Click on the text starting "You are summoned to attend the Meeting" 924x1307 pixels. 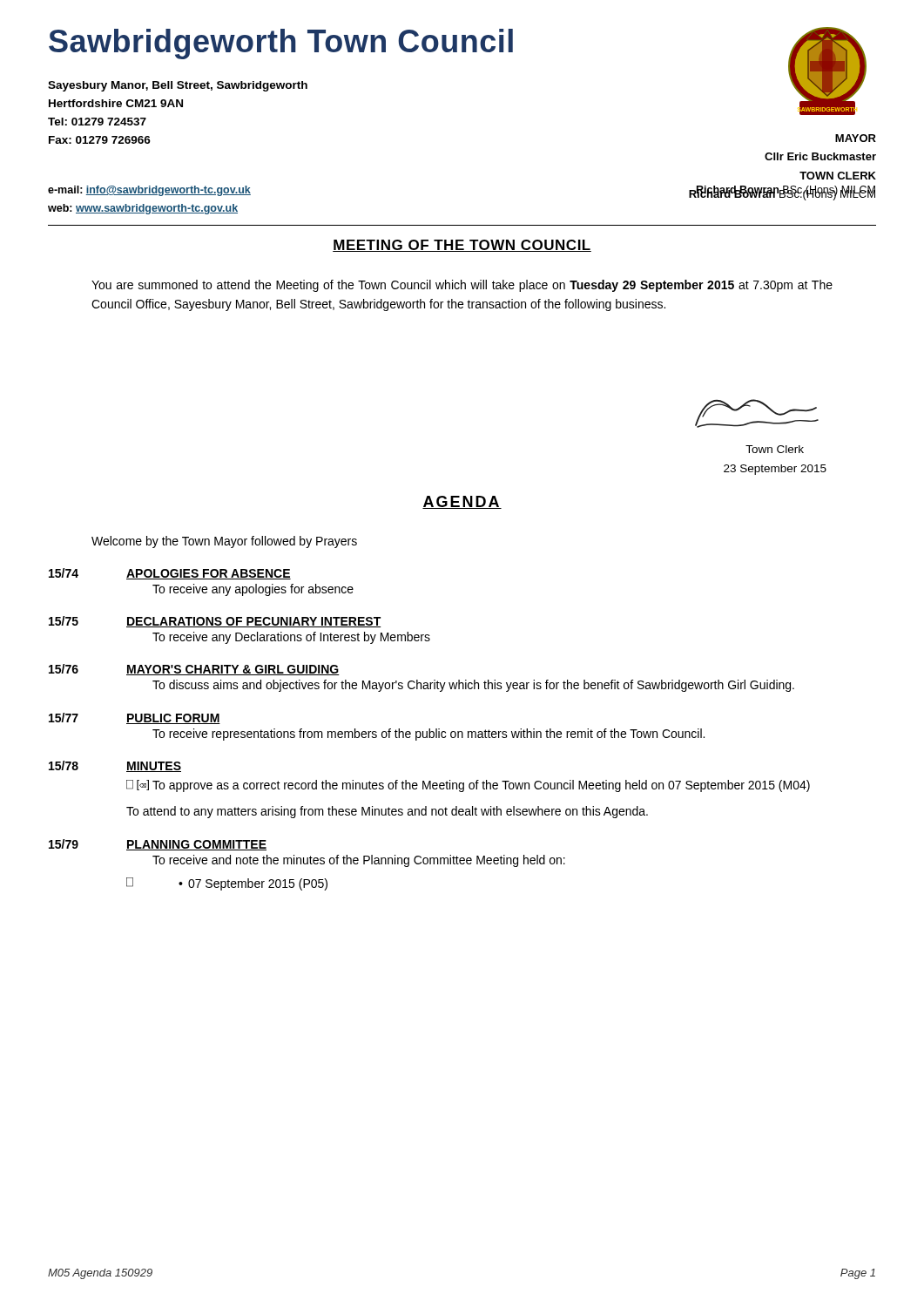coord(462,295)
